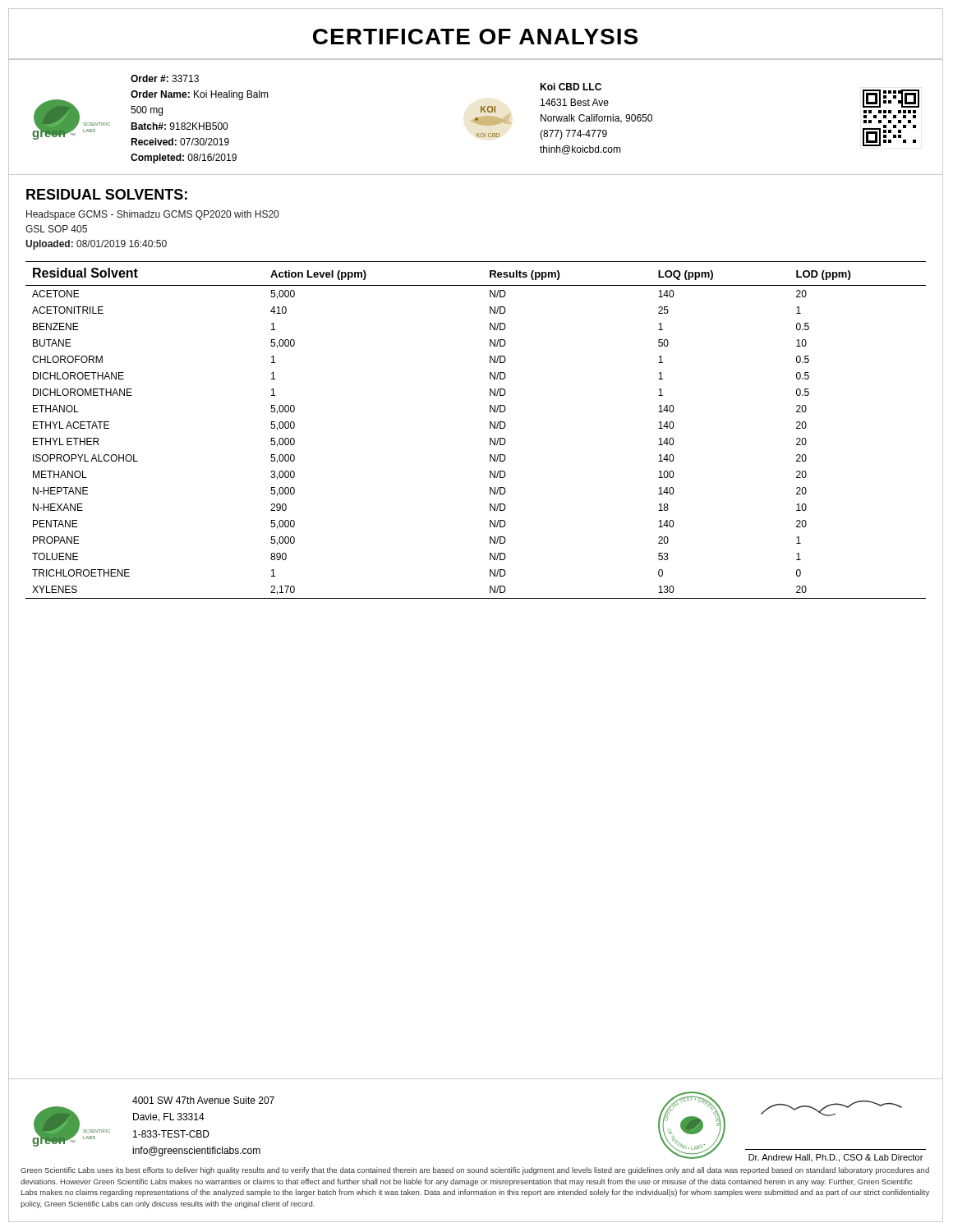This screenshot has width=953, height=1232.
Task: Find the text block with the text "Koi CBD LLC 14631 Best"
Action: [x=596, y=118]
